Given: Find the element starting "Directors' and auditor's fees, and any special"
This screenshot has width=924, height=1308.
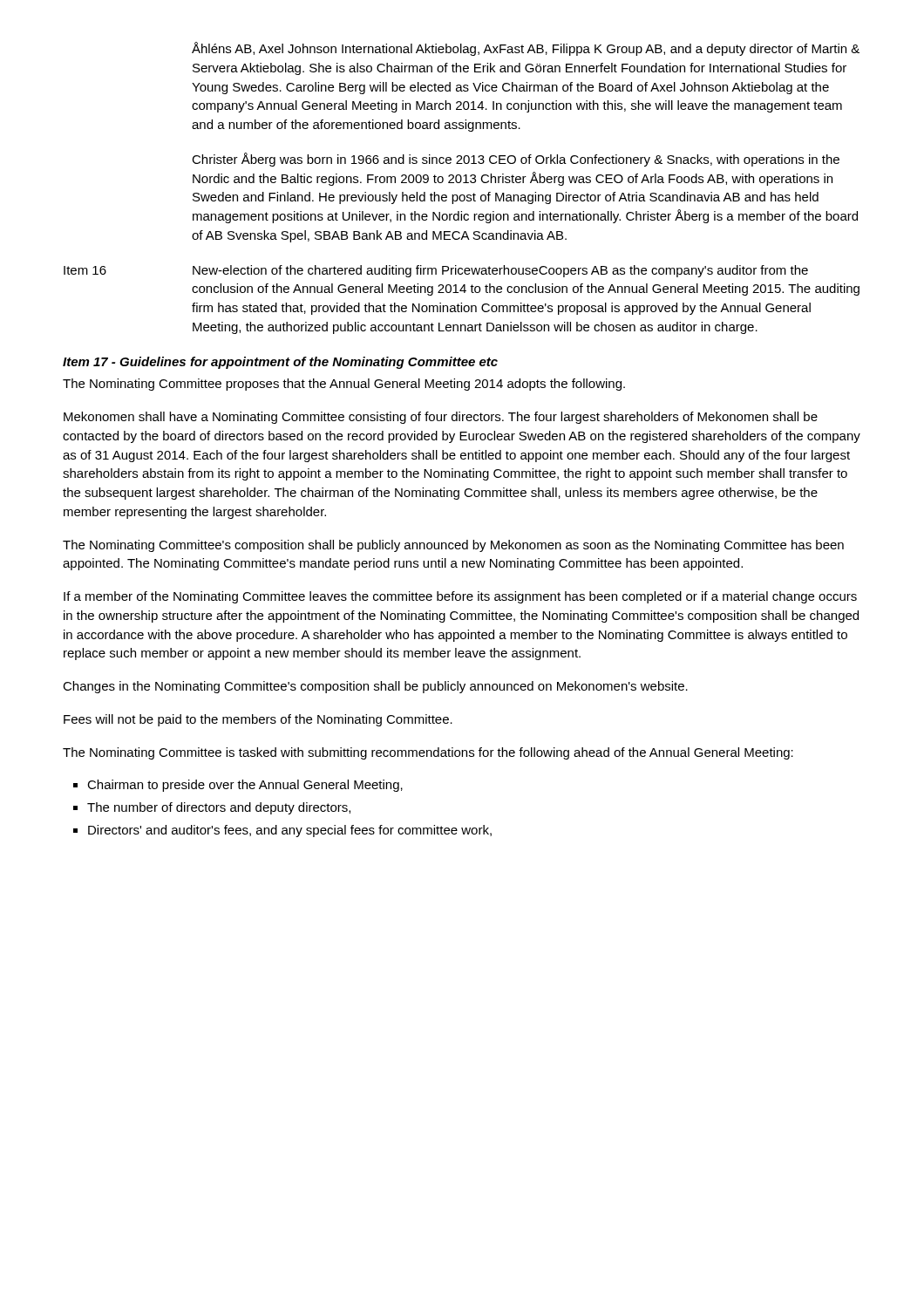Looking at the screenshot, I should tap(290, 829).
